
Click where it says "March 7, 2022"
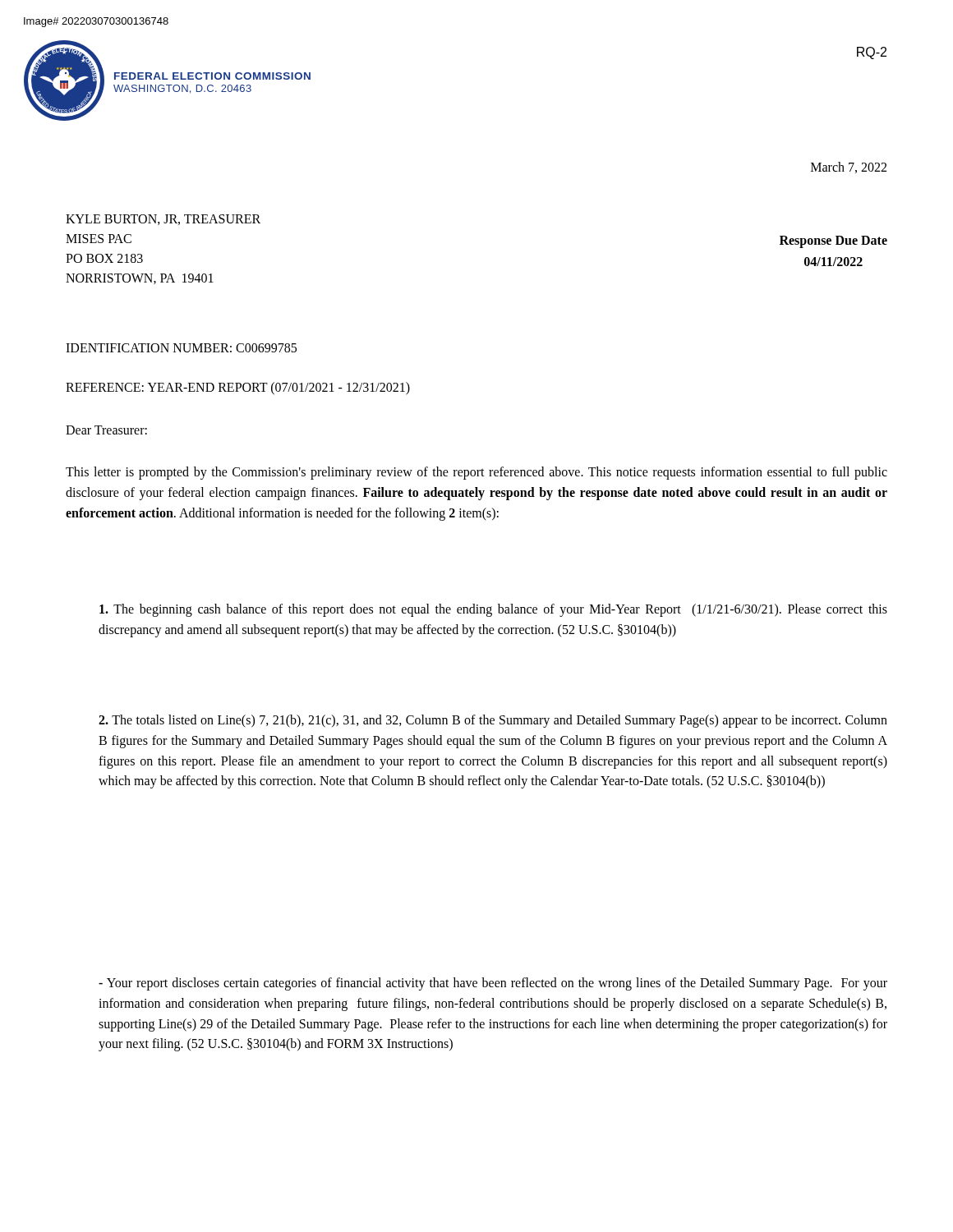point(849,167)
